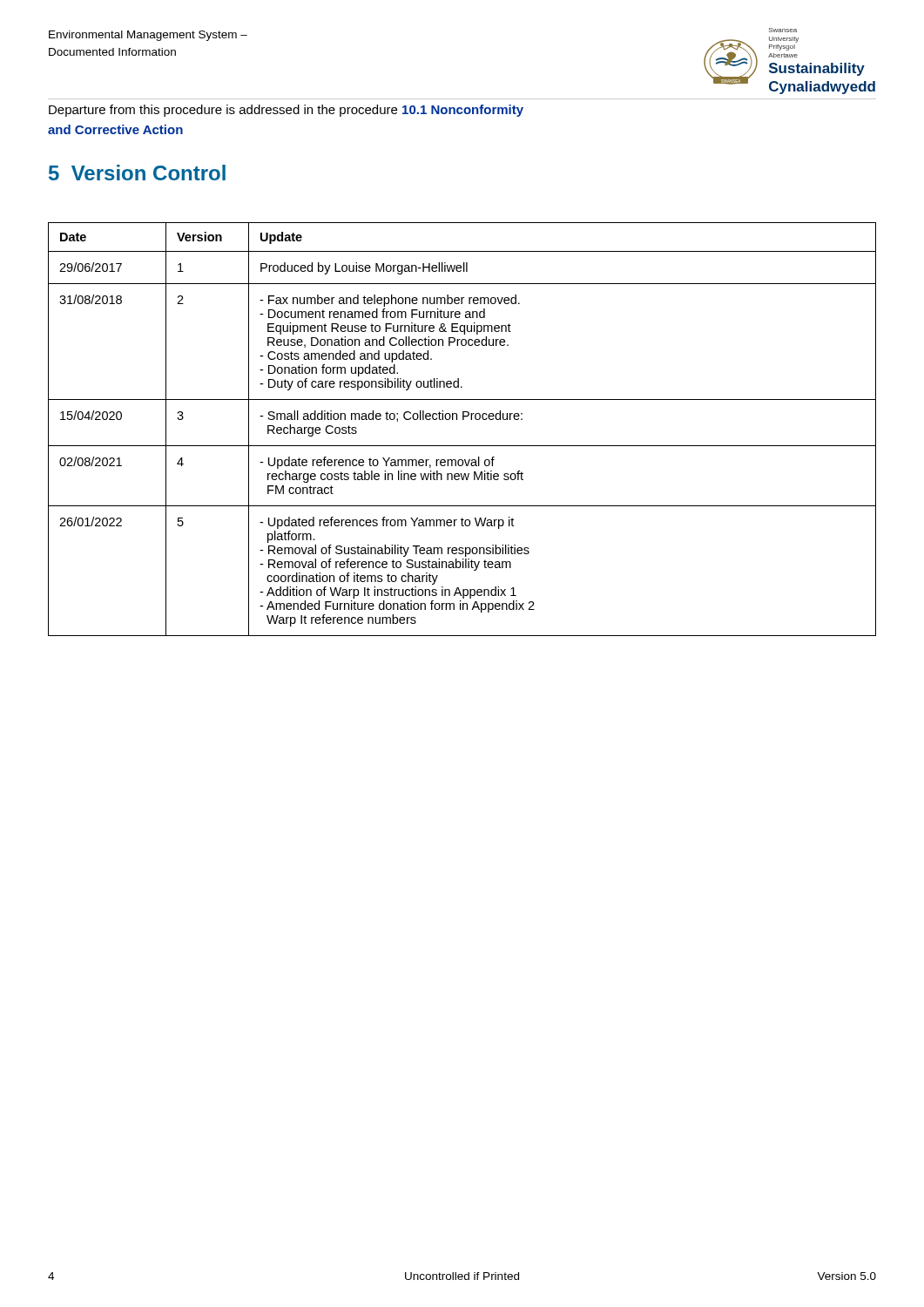
Task: Locate the text starting "5 Version Control"
Action: coord(137,173)
